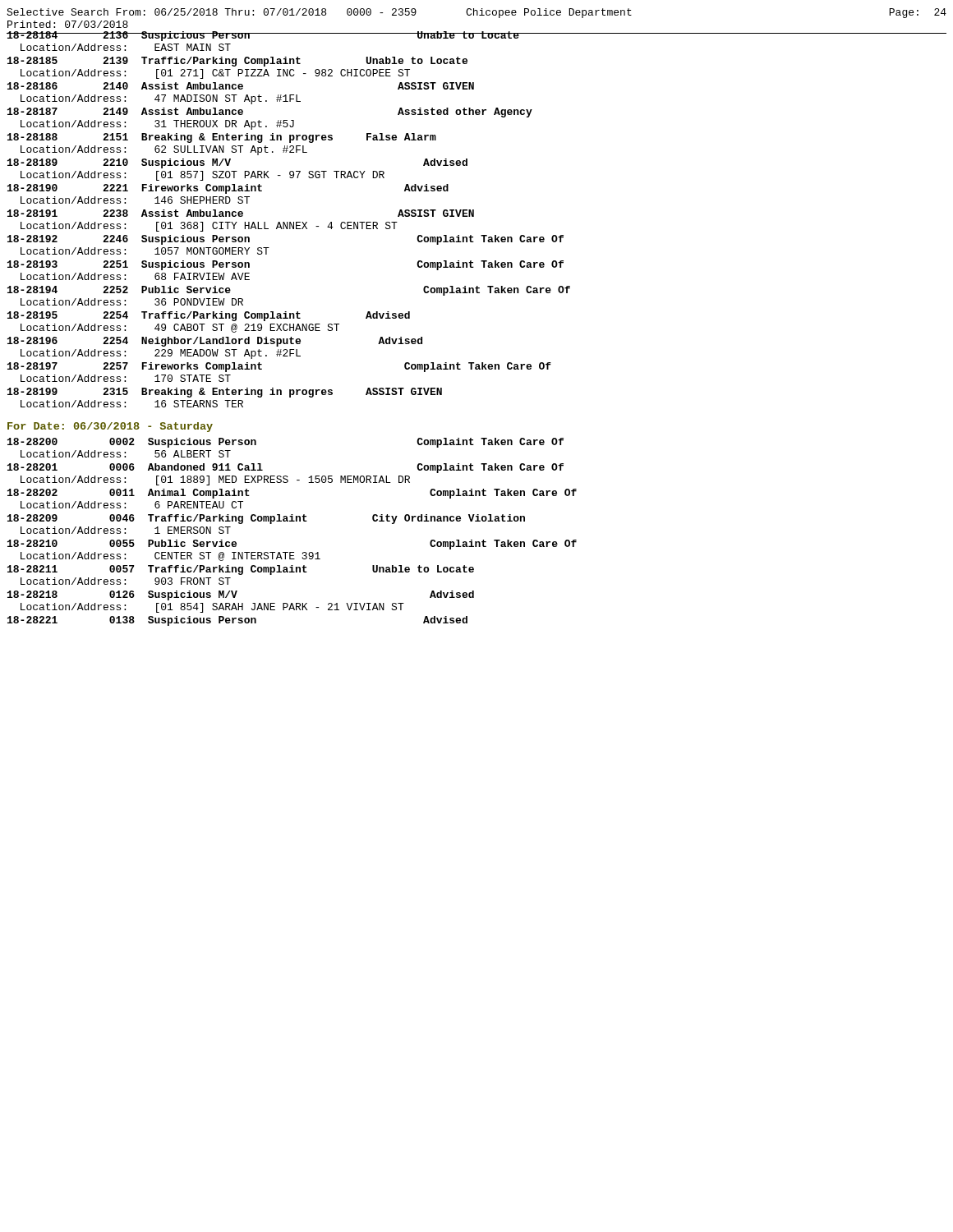Image resolution: width=953 pixels, height=1232 pixels.
Task: Select the region starting "18-28202 0011 Animal Complaint Complaint Taken Care Of"
Action: point(476,499)
